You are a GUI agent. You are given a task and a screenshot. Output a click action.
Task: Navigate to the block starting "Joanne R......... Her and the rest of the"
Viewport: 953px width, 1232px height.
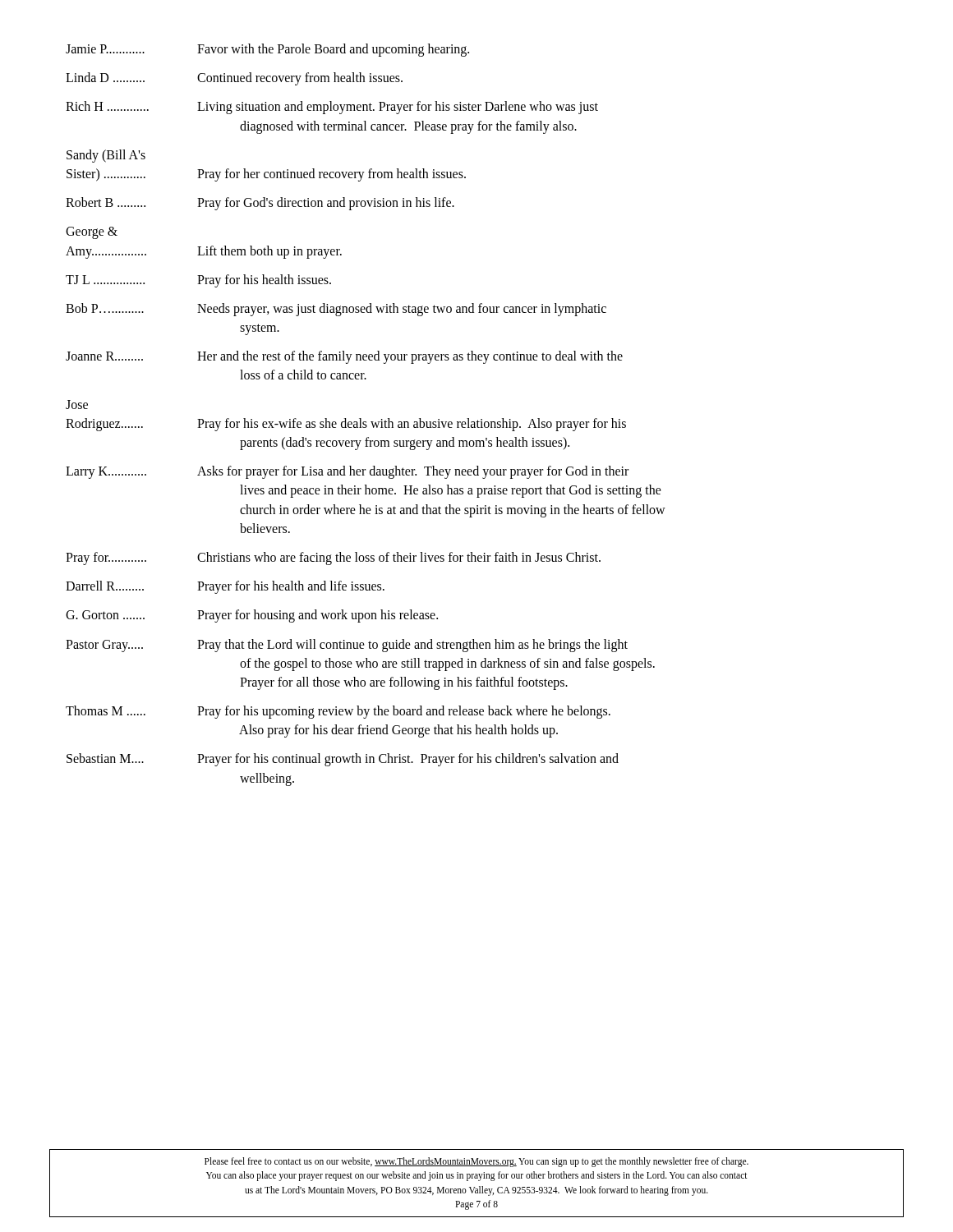(476, 366)
